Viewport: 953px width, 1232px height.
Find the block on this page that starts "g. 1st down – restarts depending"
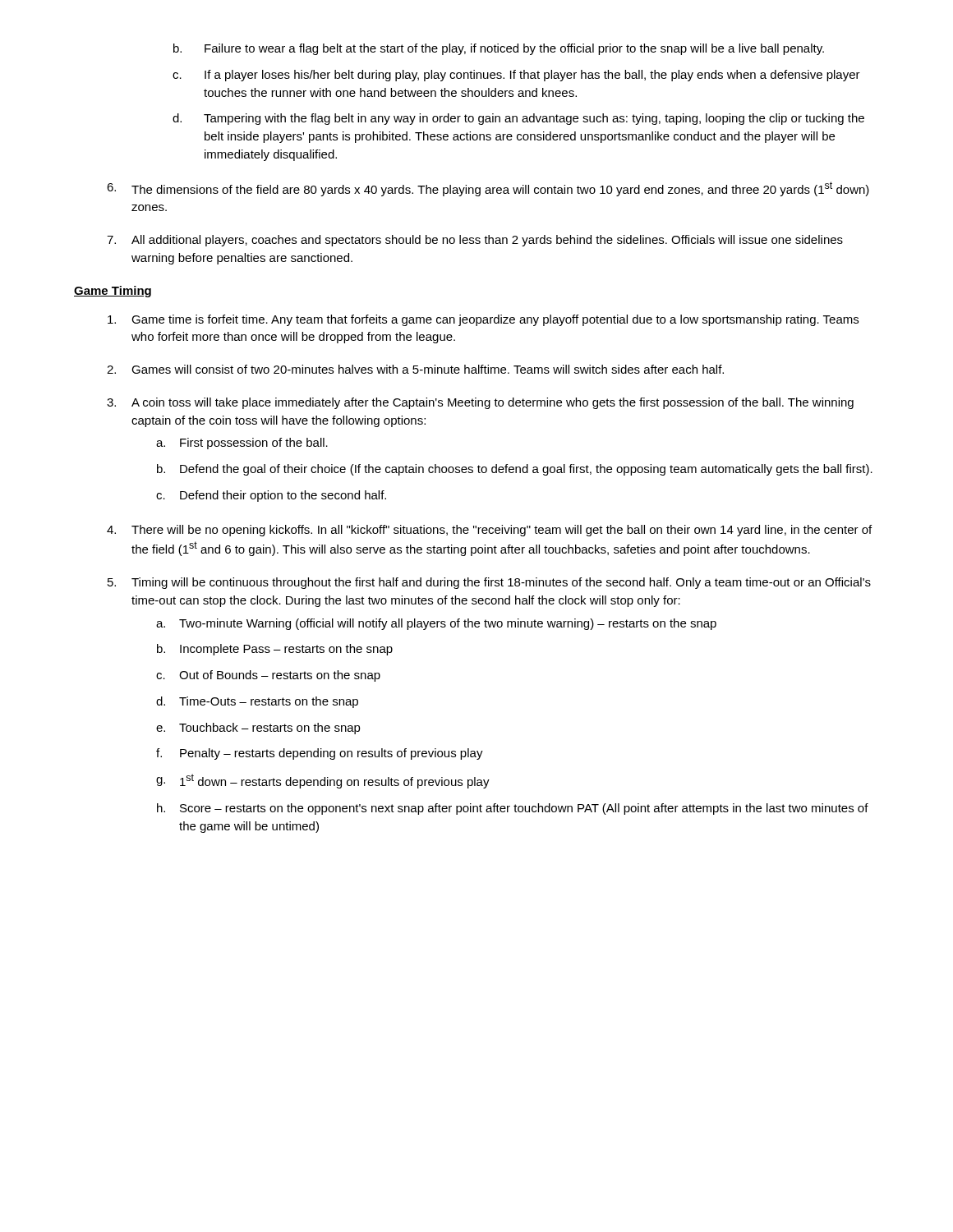click(x=323, y=781)
